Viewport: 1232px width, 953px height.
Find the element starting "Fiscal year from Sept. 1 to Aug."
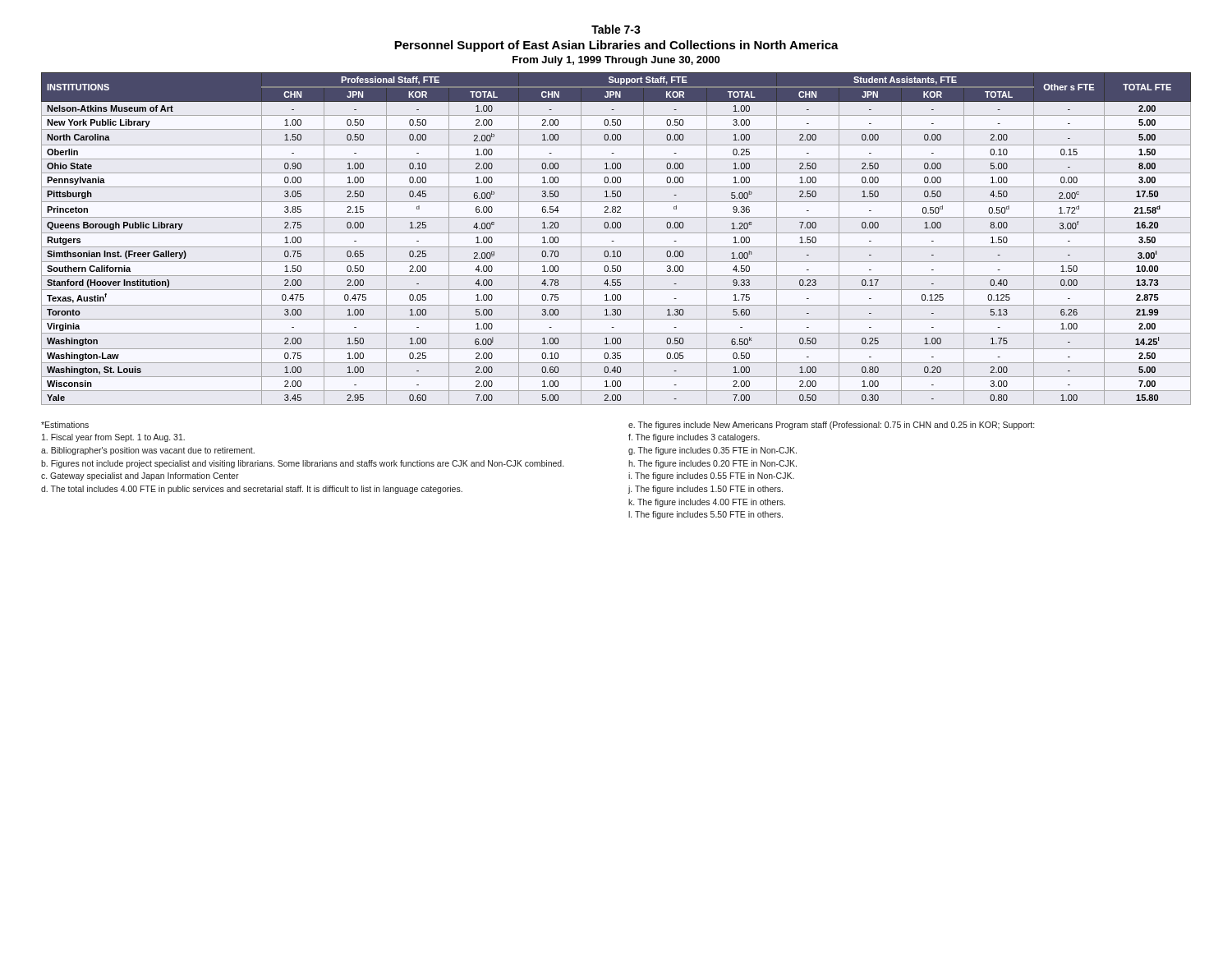[113, 438]
